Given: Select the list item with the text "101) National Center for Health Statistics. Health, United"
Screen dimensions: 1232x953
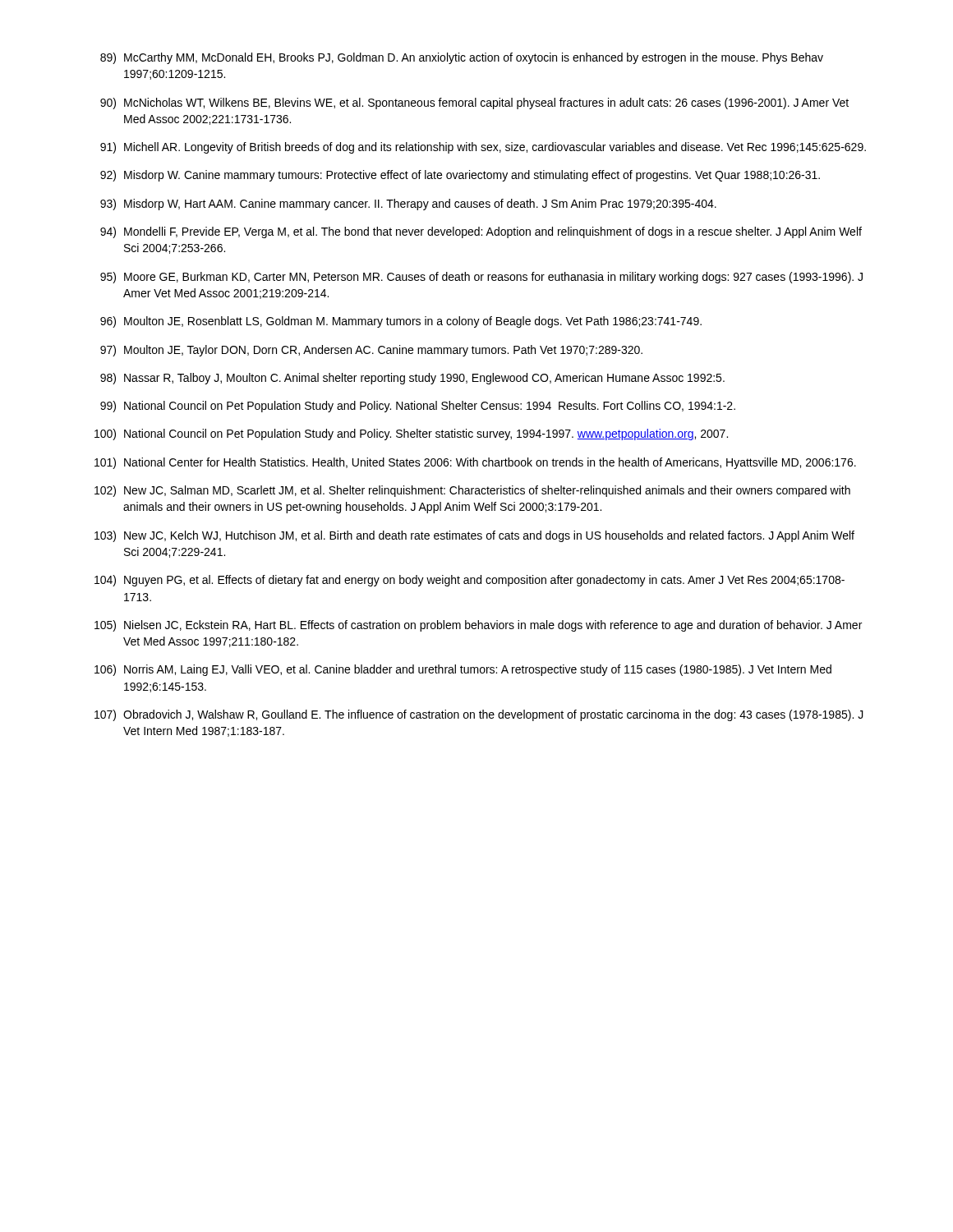Looking at the screenshot, I should point(476,462).
